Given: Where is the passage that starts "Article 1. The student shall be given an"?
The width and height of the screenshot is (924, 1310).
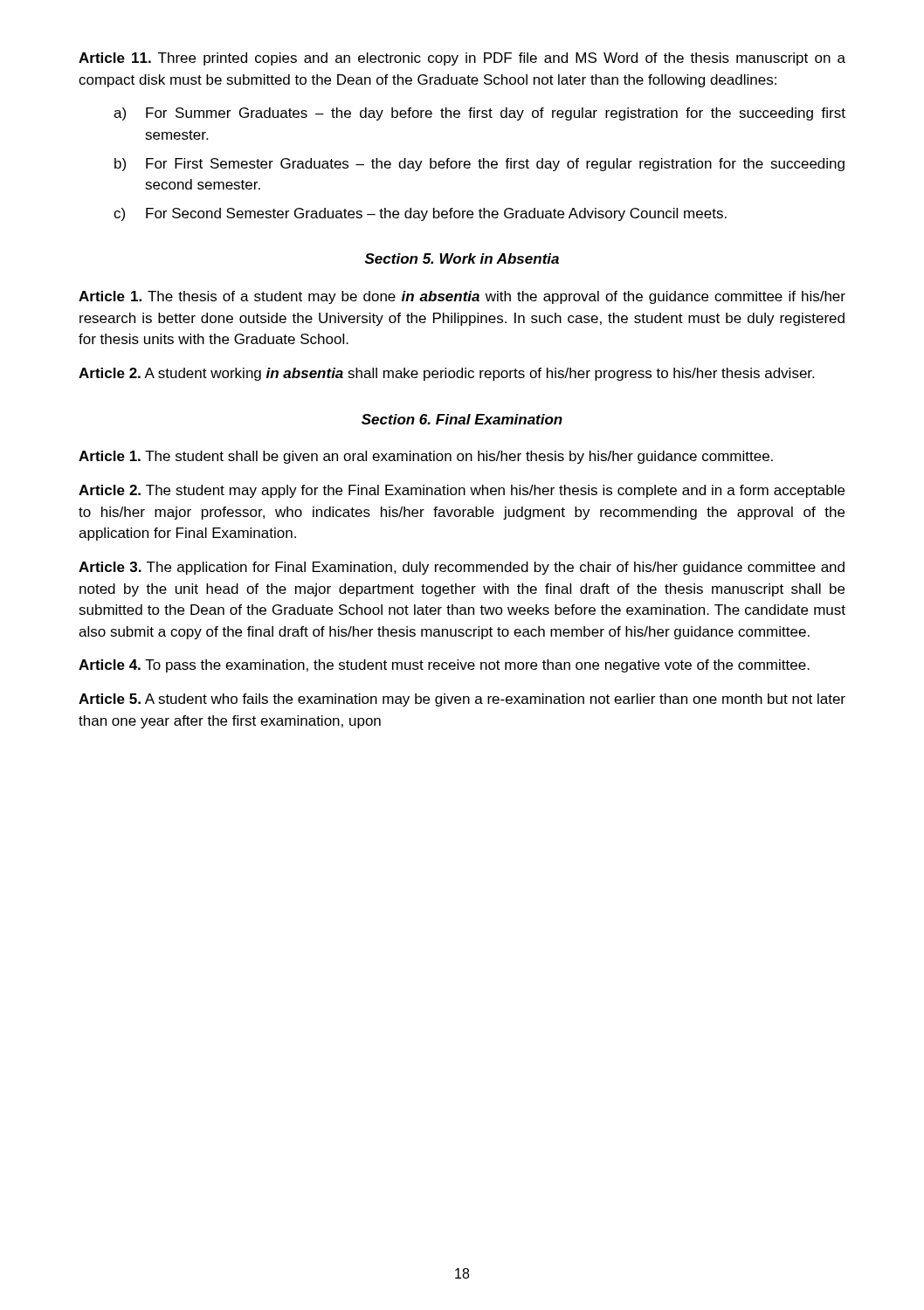Looking at the screenshot, I should (426, 457).
